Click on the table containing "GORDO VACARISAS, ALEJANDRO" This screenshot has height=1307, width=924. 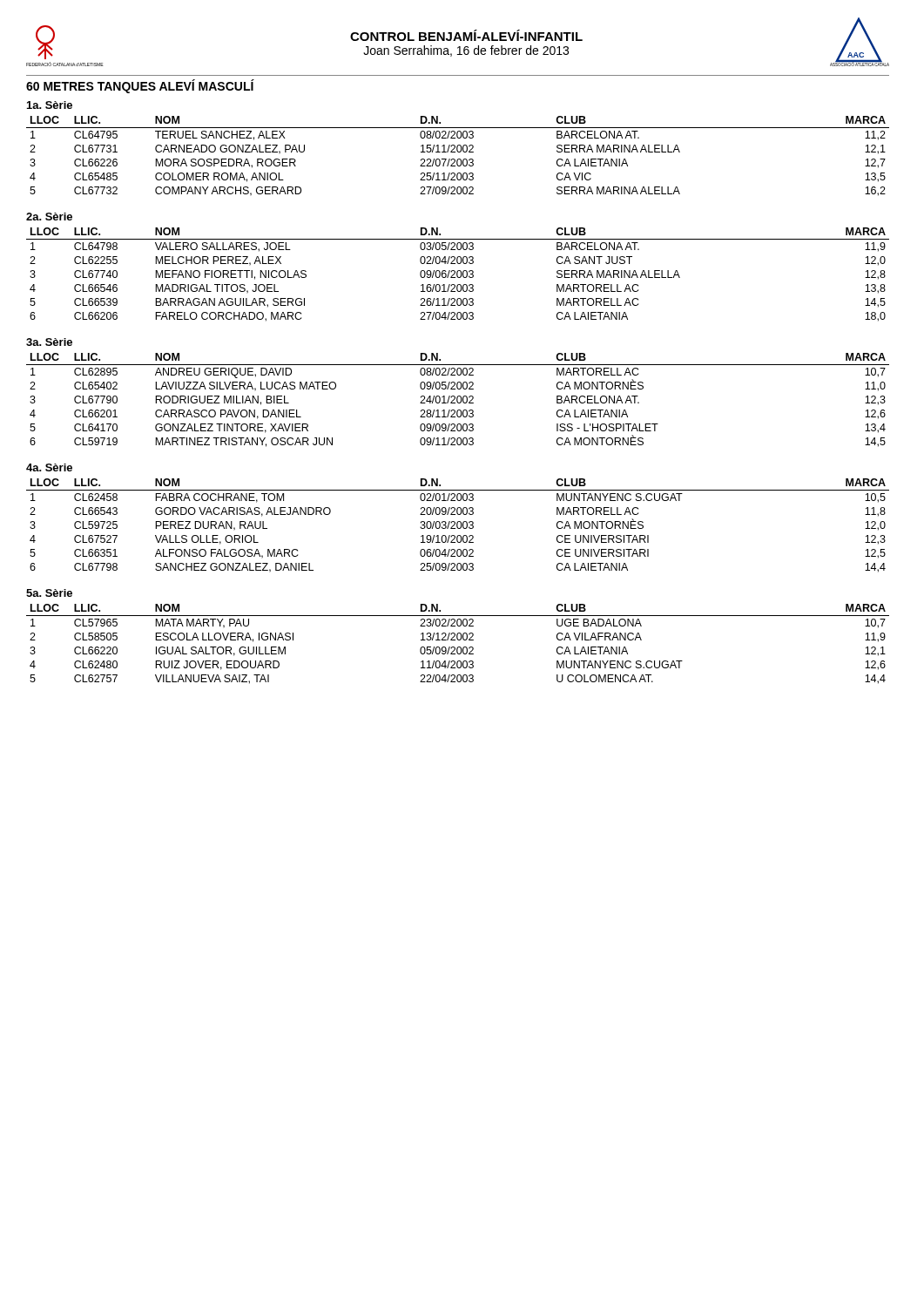(458, 525)
